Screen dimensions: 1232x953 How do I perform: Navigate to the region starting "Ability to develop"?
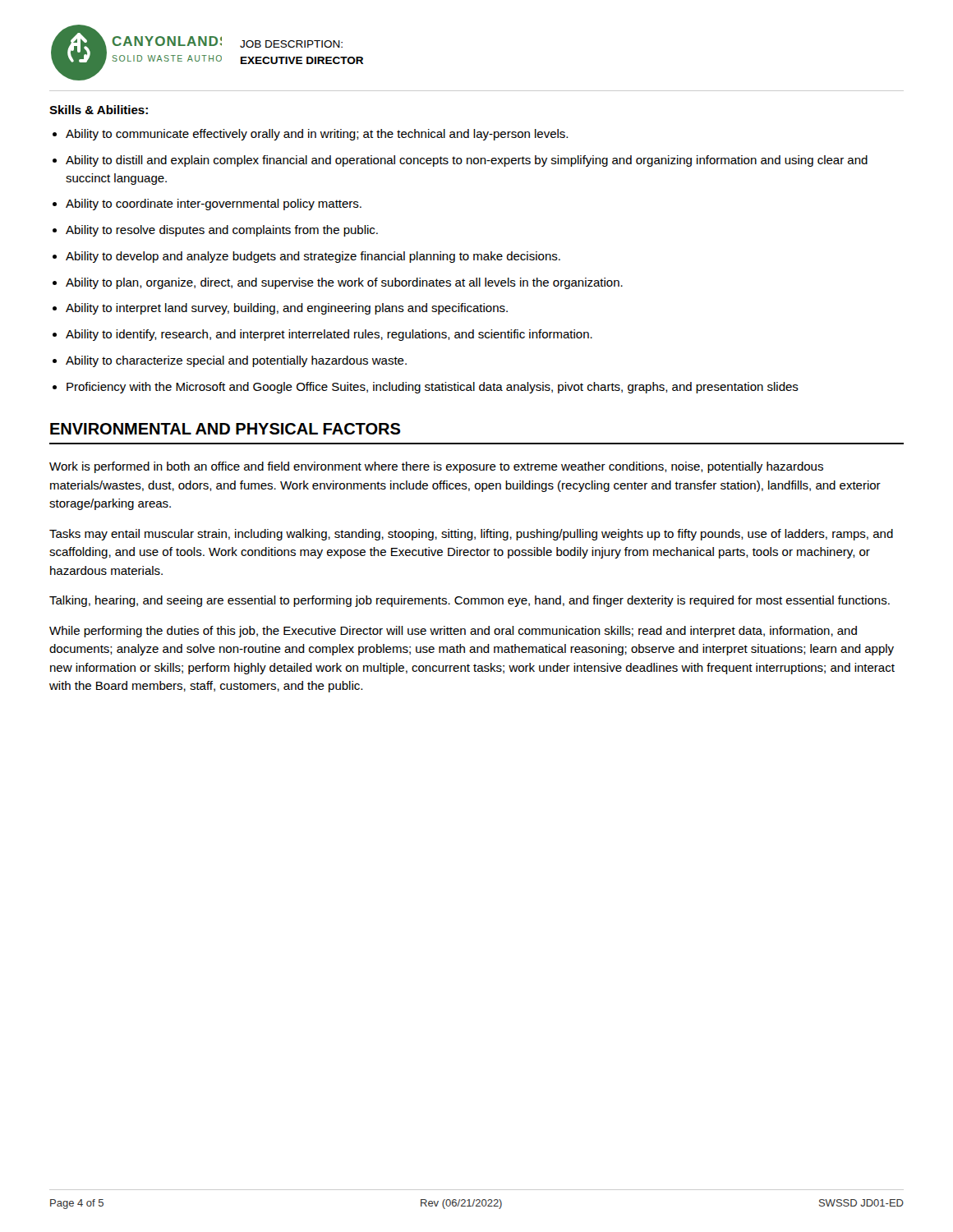(x=313, y=256)
